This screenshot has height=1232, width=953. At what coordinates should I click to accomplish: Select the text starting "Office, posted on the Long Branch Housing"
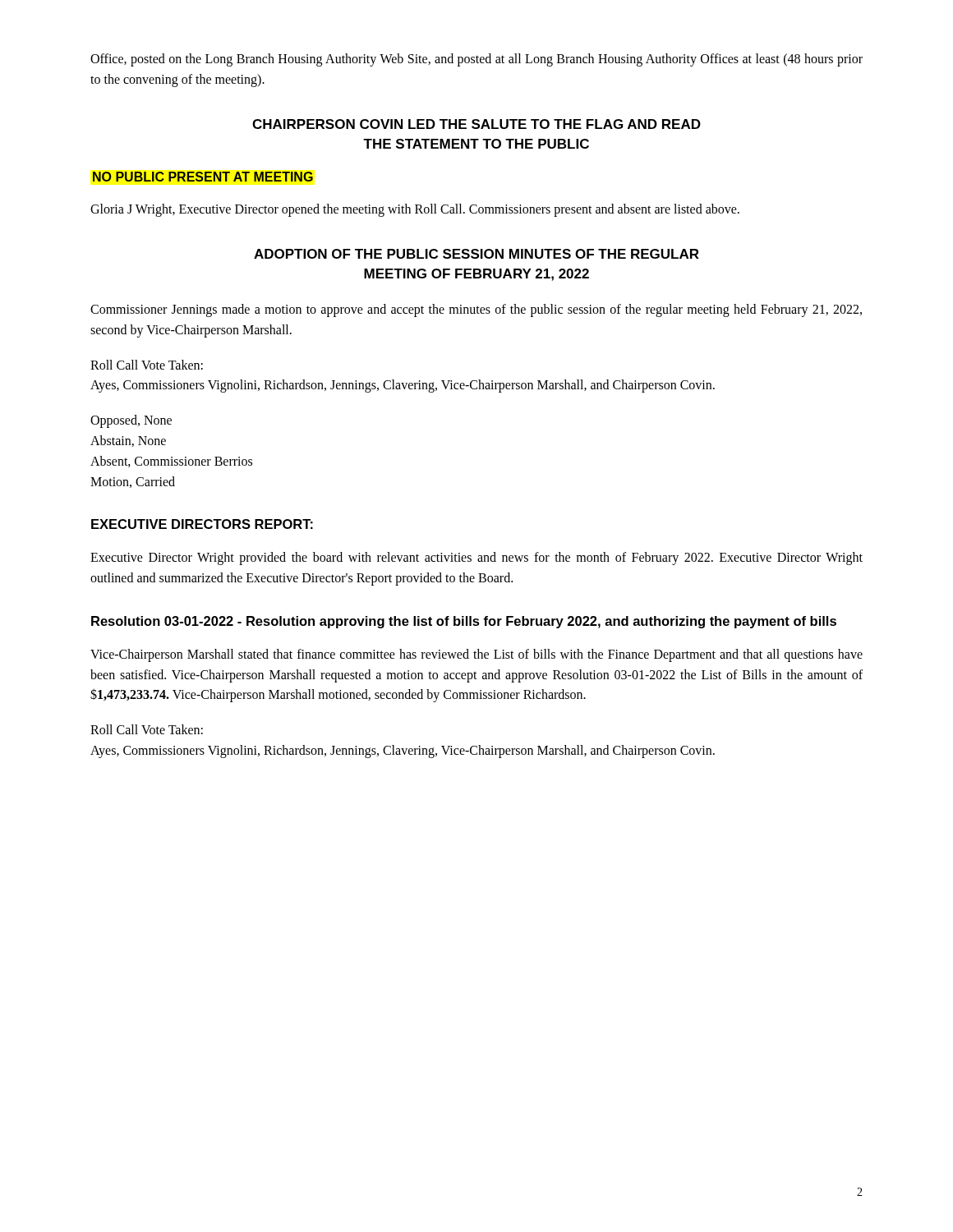click(476, 69)
